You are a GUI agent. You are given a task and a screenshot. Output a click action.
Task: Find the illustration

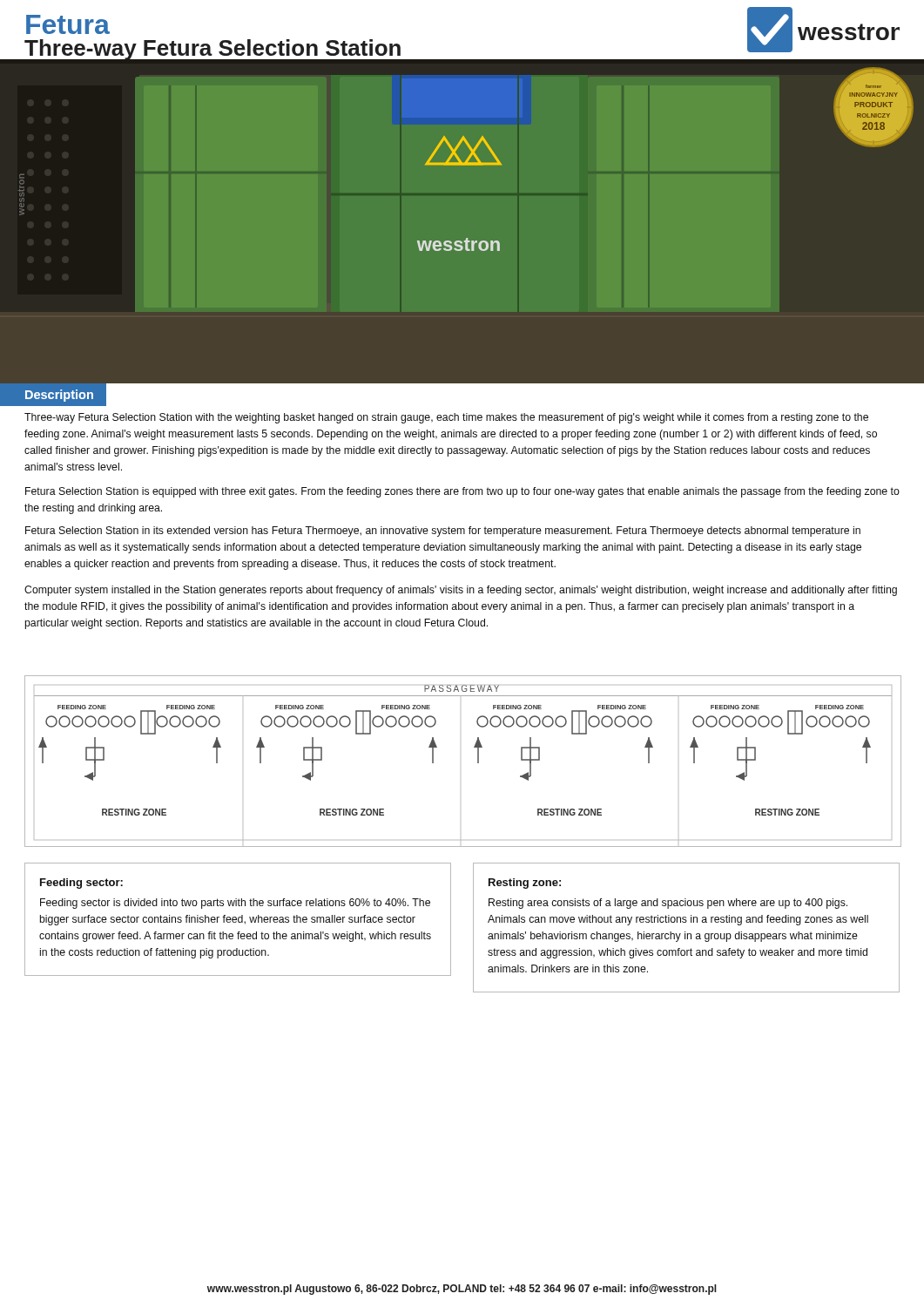(874, 107)
